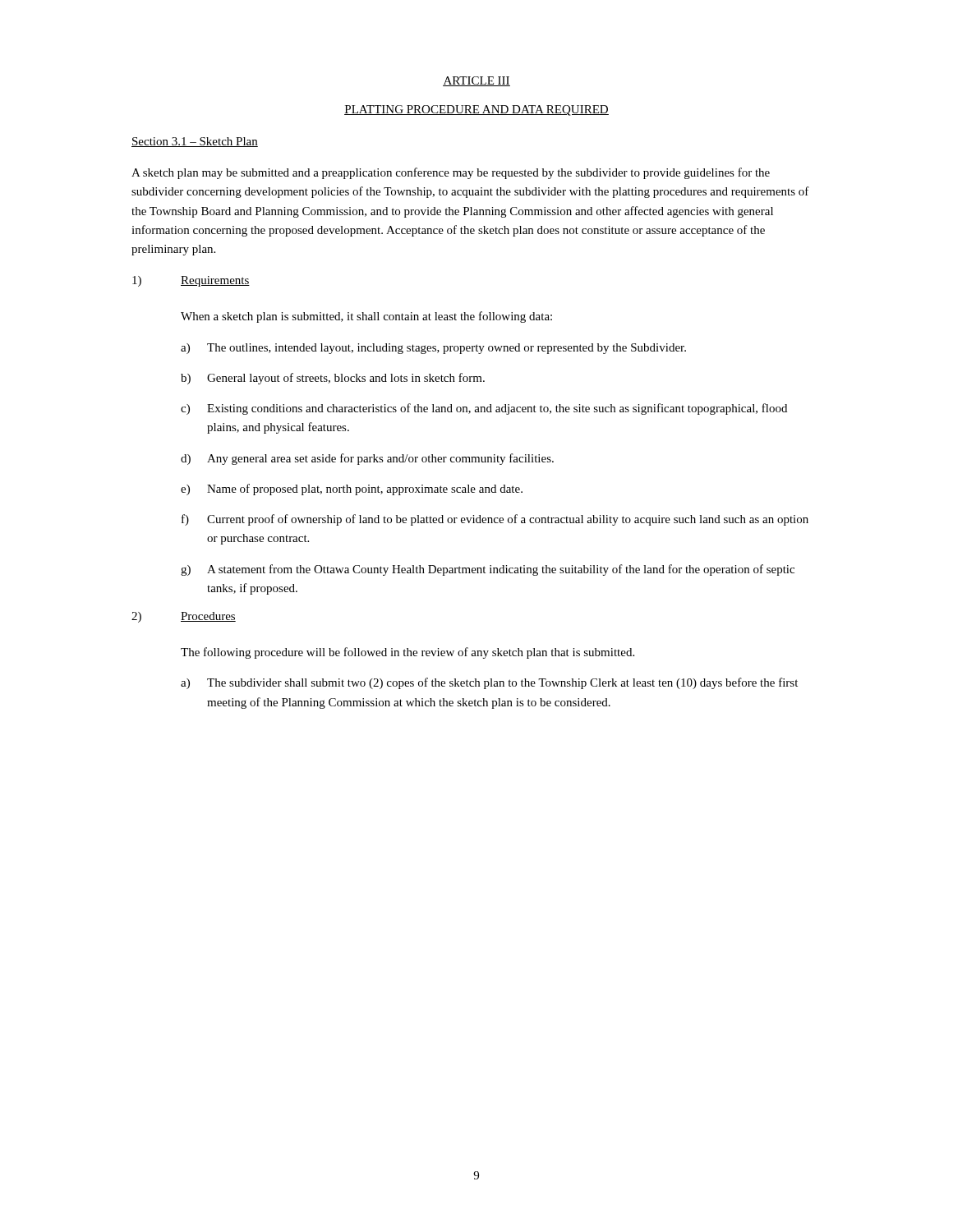
Task: Select the region starting "d) Any general area set"
Action: pyautogui.click(x=501, y=458)
